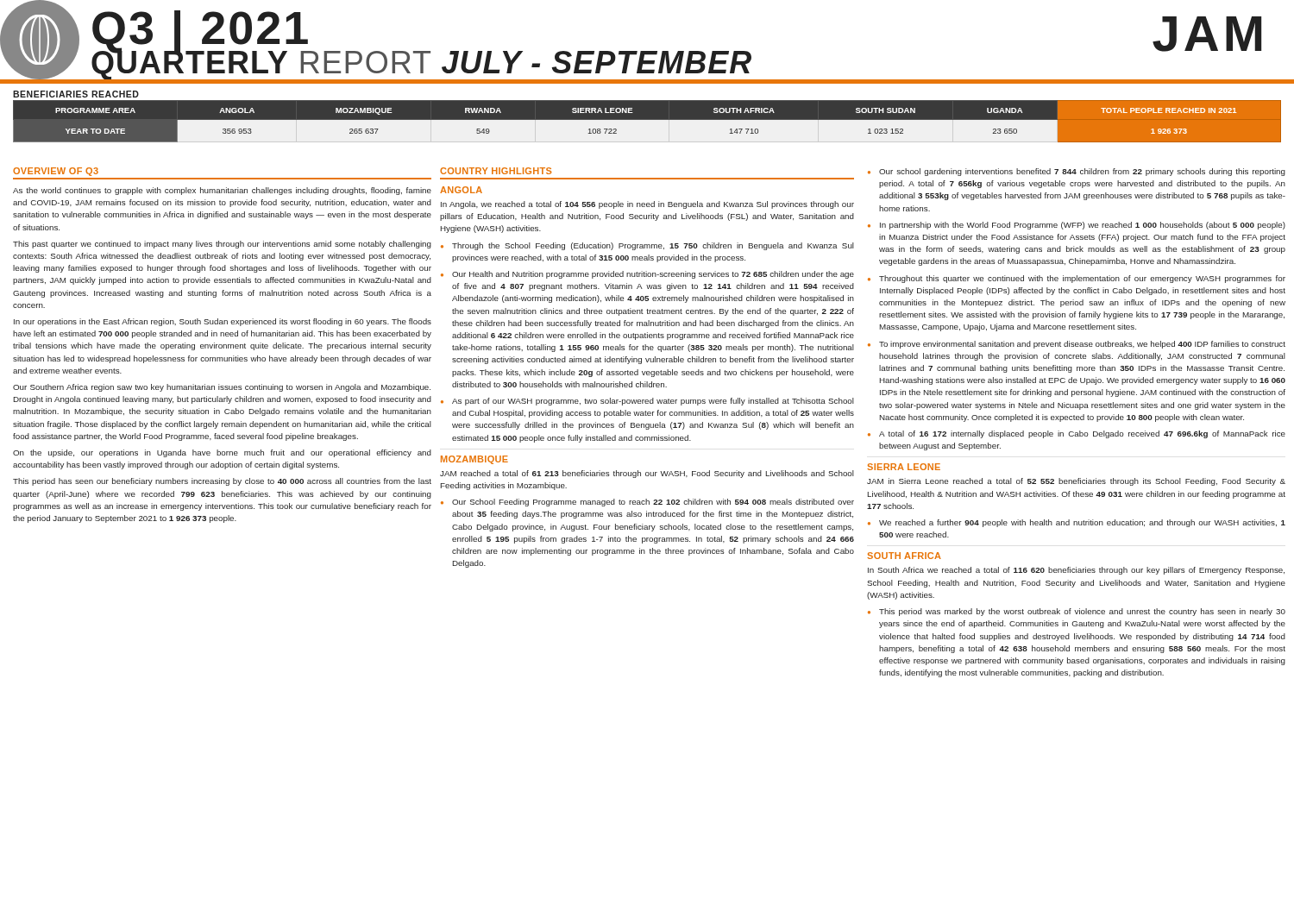
Task: Locate the text "COUNTRY HIGHLIGHTS"
Action: pyautogui.click(x=496, y=171)
